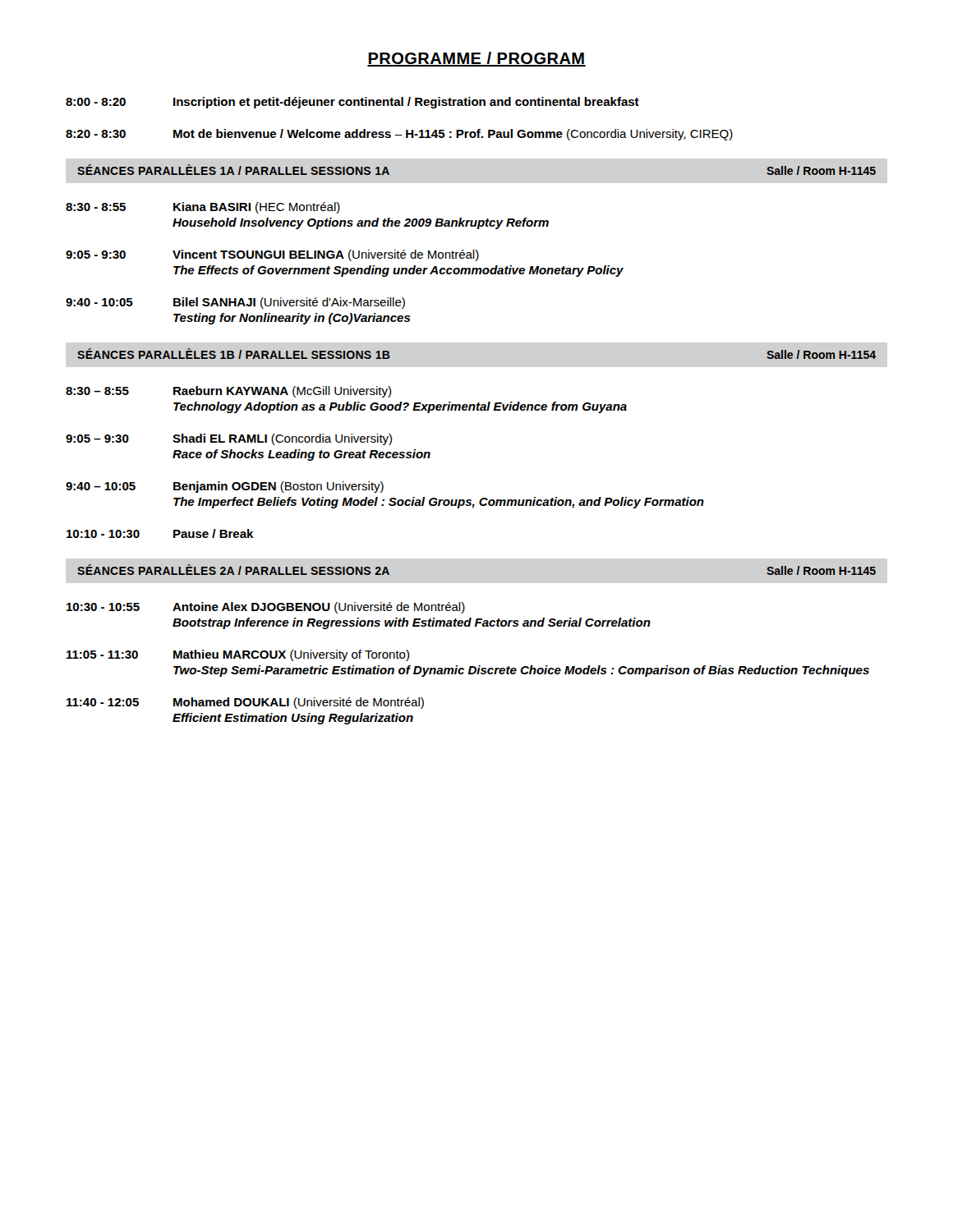Locate the element starting "8:30 – 8:55 Raeburn KAYWANA (McGill University)"
The image size is (953, 1232).
(x=476, y=398)
